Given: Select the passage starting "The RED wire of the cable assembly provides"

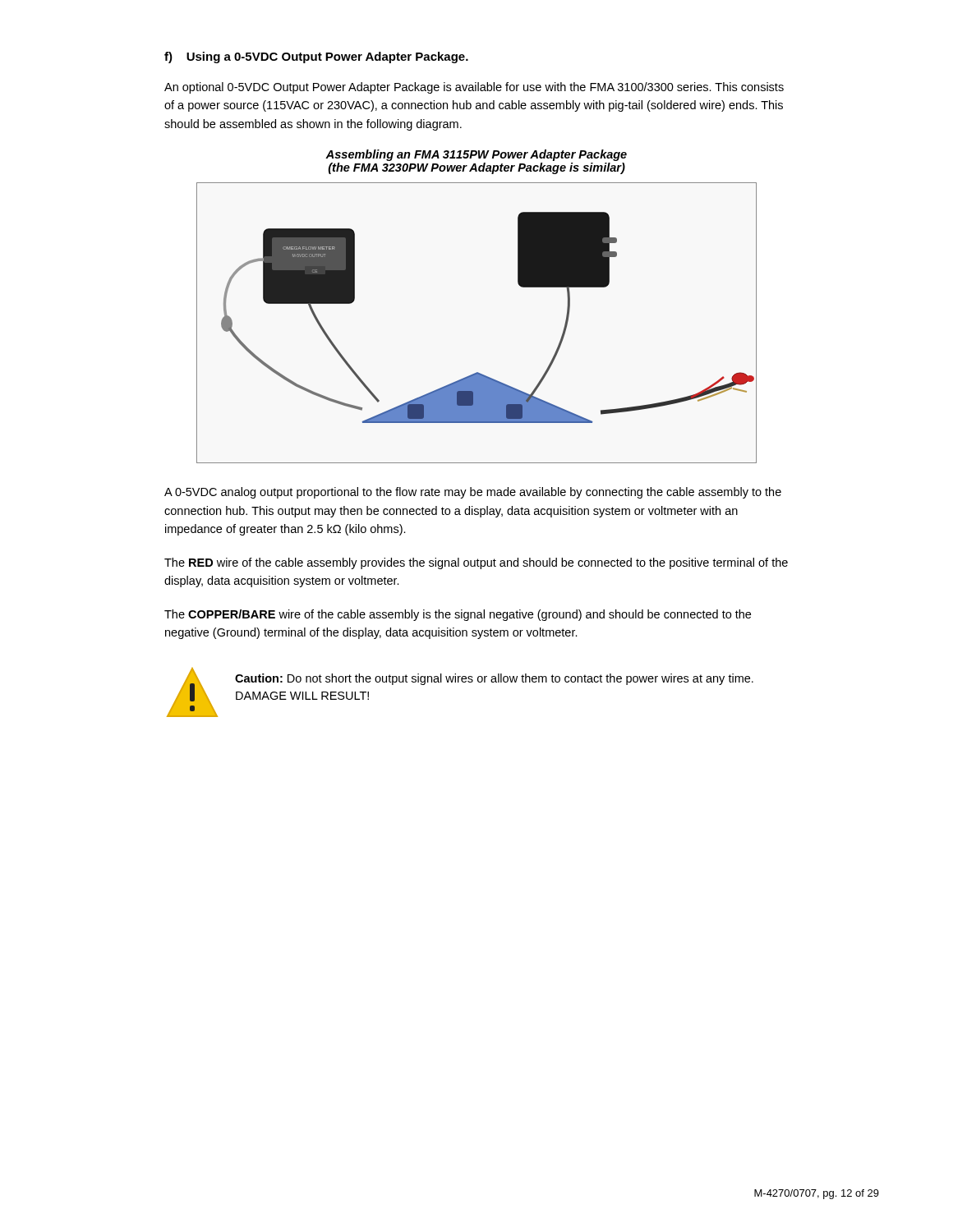Looking at the screenshot, I should click(x=476, y=572).
